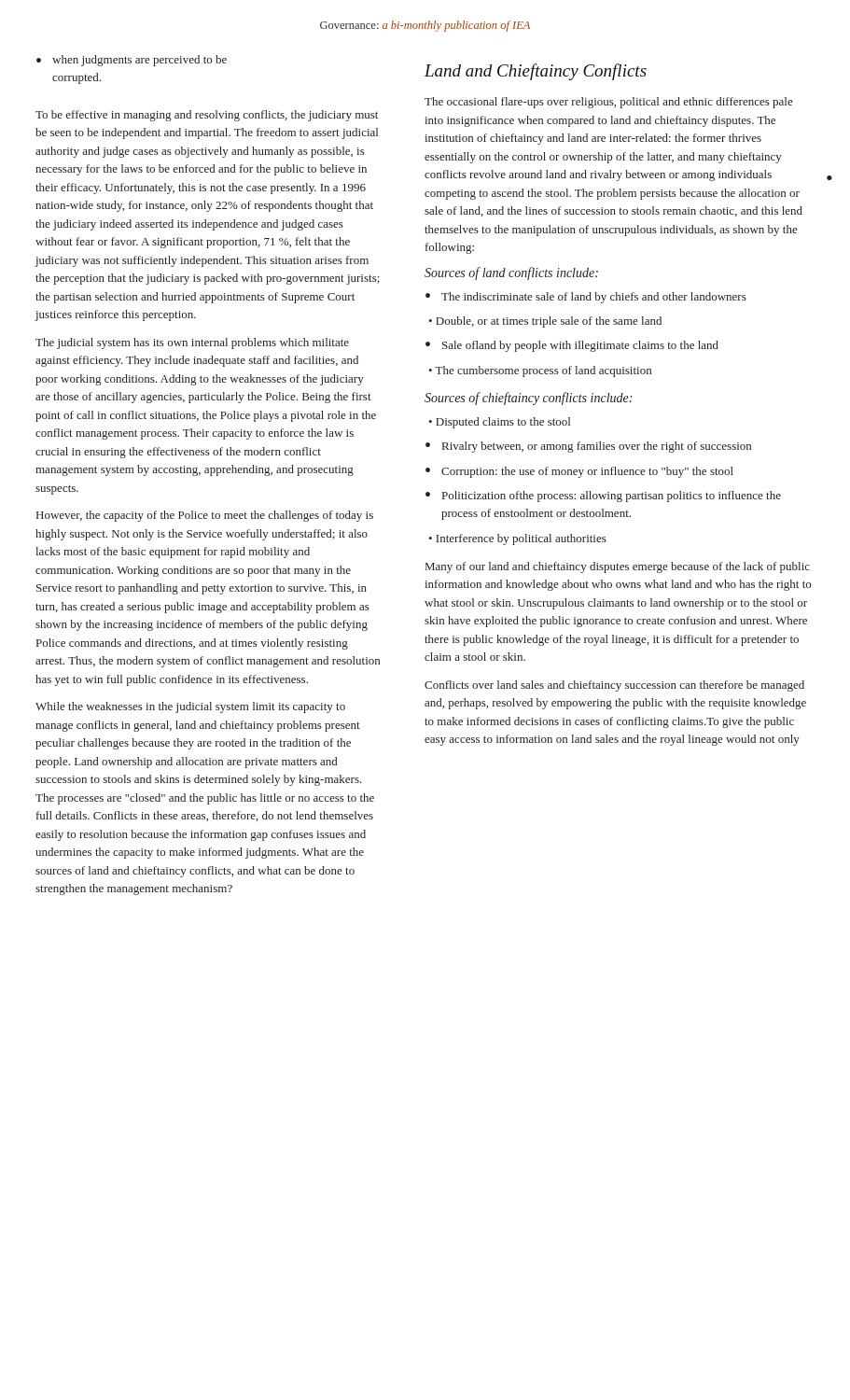Locate the passage starting "The occasional flare-ups over"
This screenshot has width=850, height=1400.
point(614,174)
